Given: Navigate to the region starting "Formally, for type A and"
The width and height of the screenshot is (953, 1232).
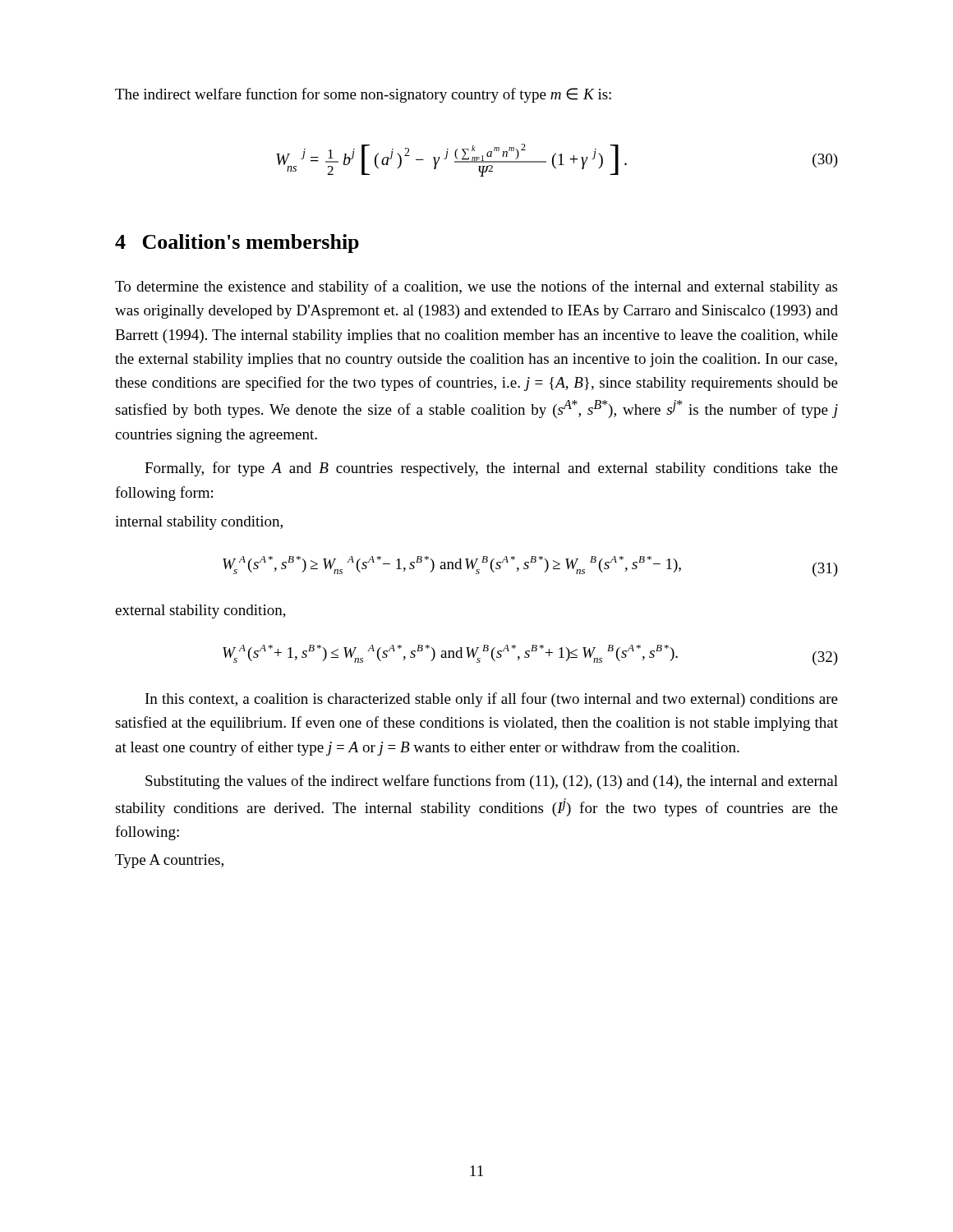Looking at the screenshot, I should pos(476,480).
